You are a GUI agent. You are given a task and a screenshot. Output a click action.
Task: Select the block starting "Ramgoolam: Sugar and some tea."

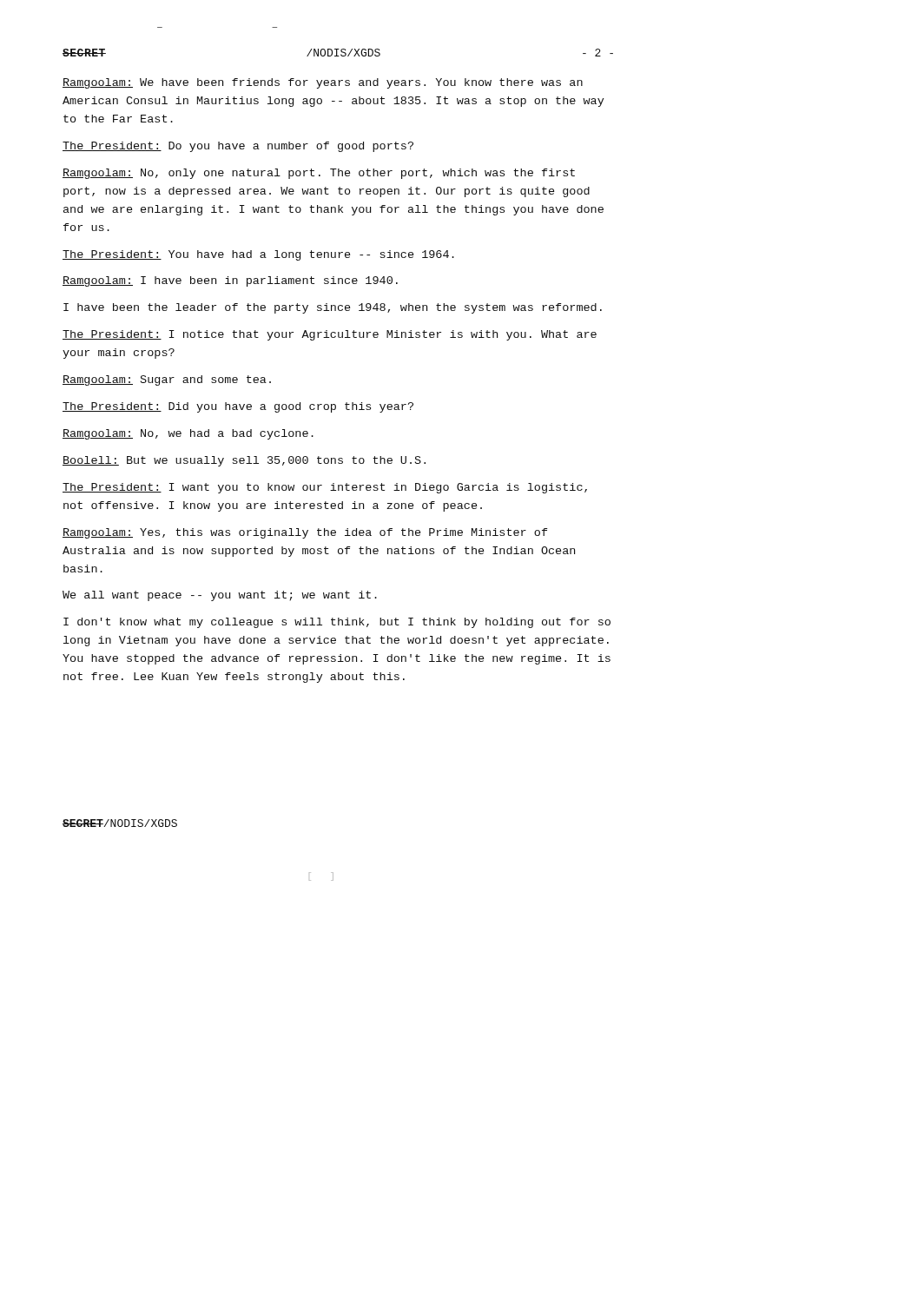tap(168, 380)
